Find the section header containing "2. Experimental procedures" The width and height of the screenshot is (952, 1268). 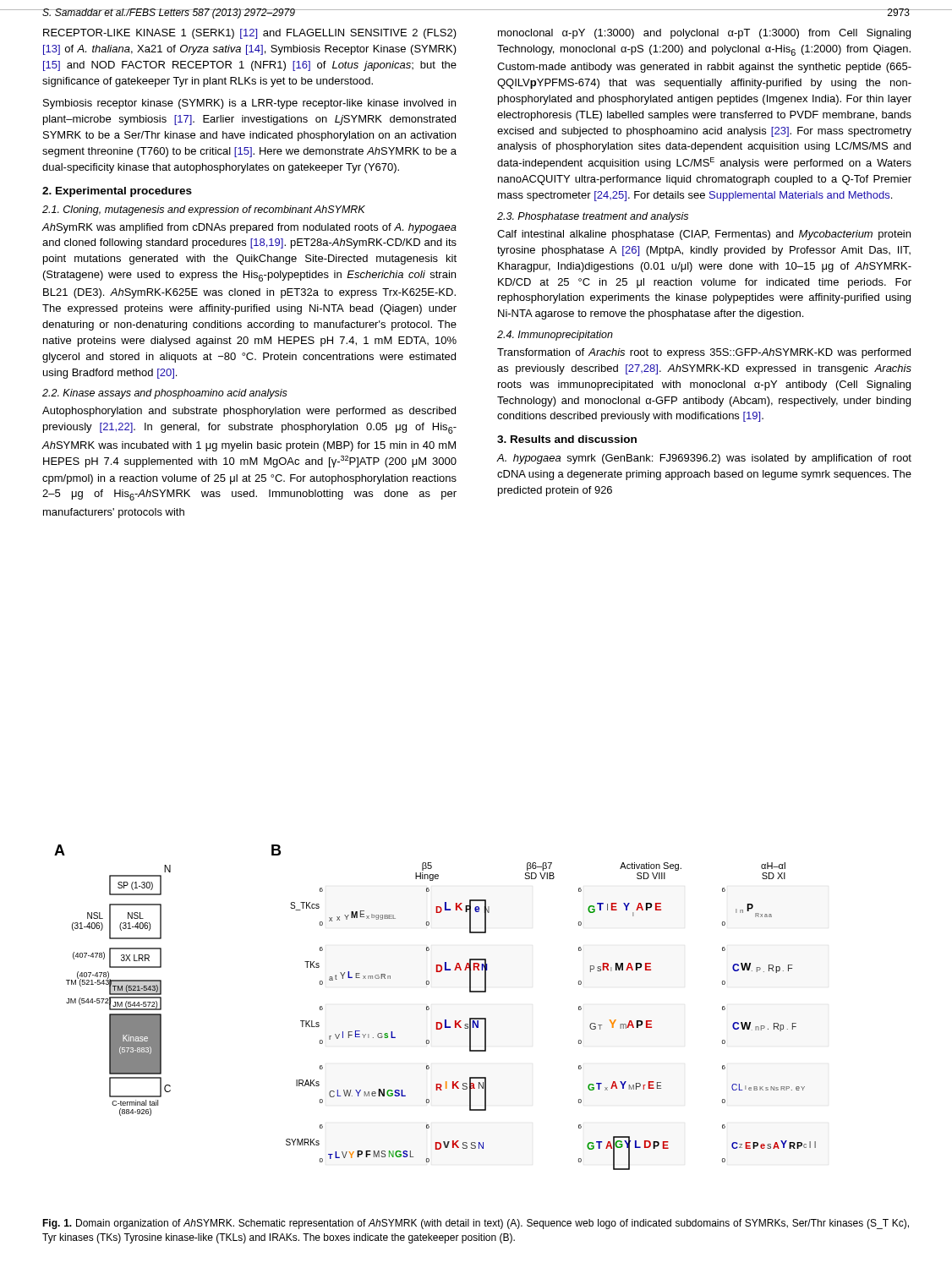click(x=117, y=190)
